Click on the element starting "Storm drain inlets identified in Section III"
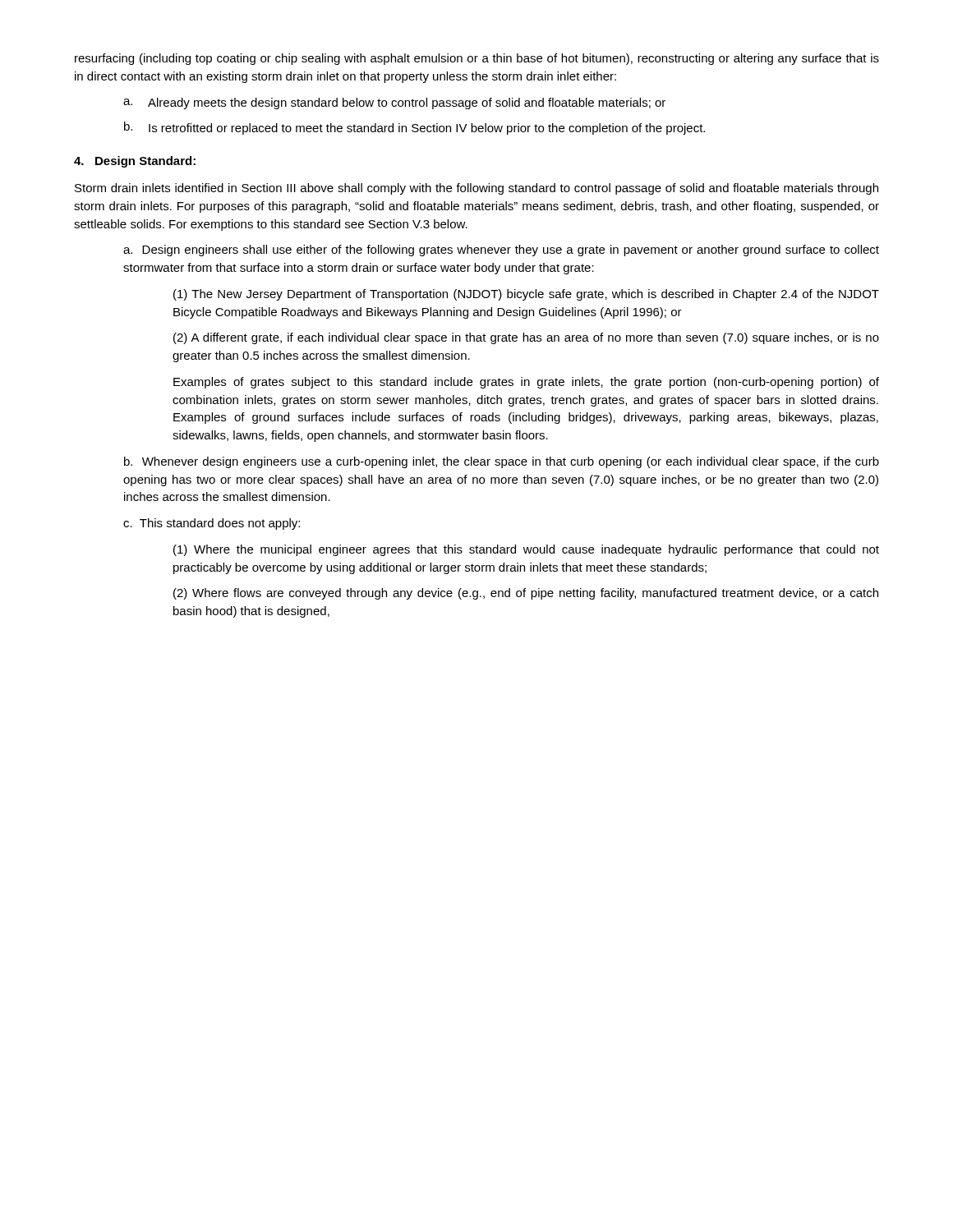 point(476,206)
